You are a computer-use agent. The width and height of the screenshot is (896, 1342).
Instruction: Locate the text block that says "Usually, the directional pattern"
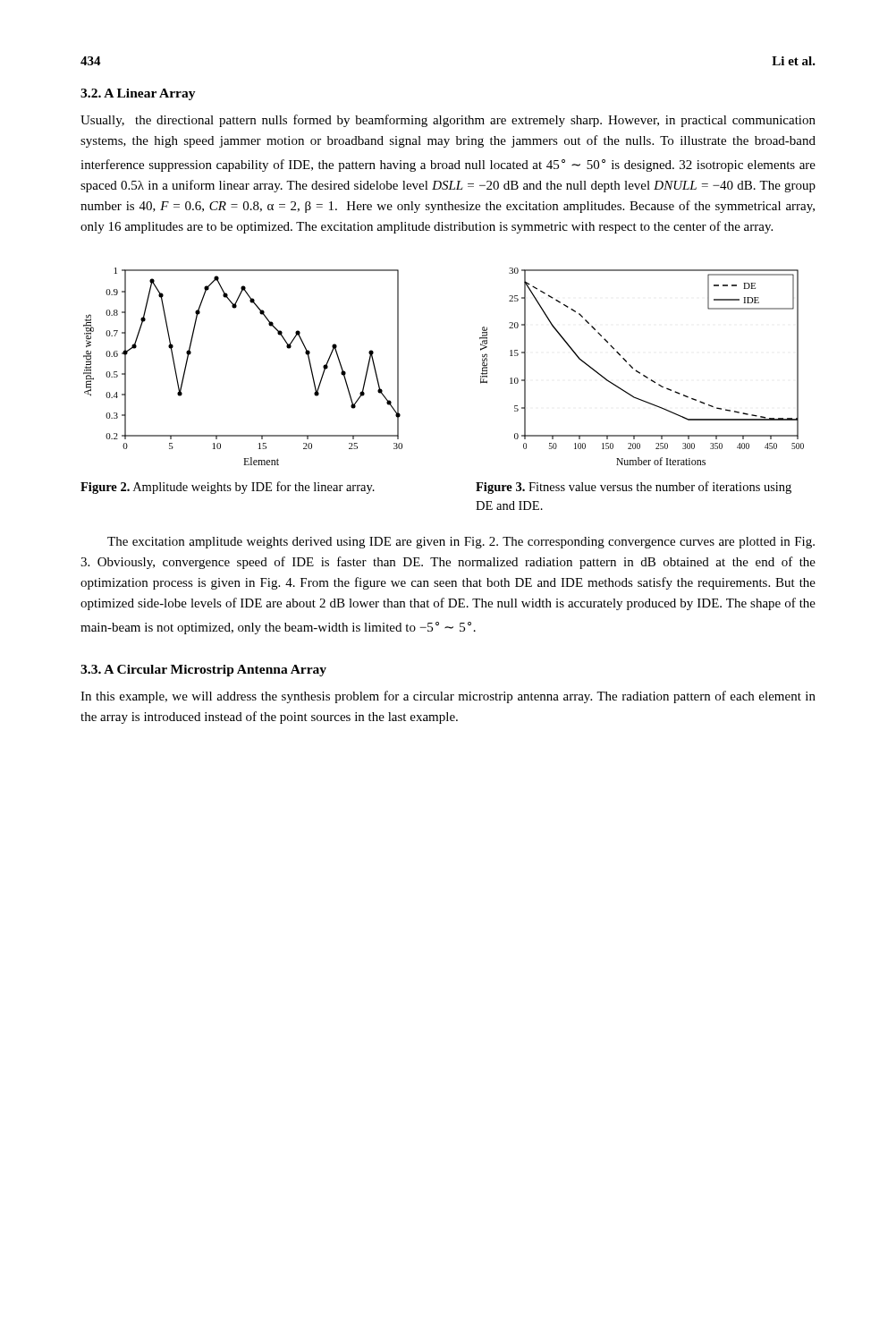[448, 174]
